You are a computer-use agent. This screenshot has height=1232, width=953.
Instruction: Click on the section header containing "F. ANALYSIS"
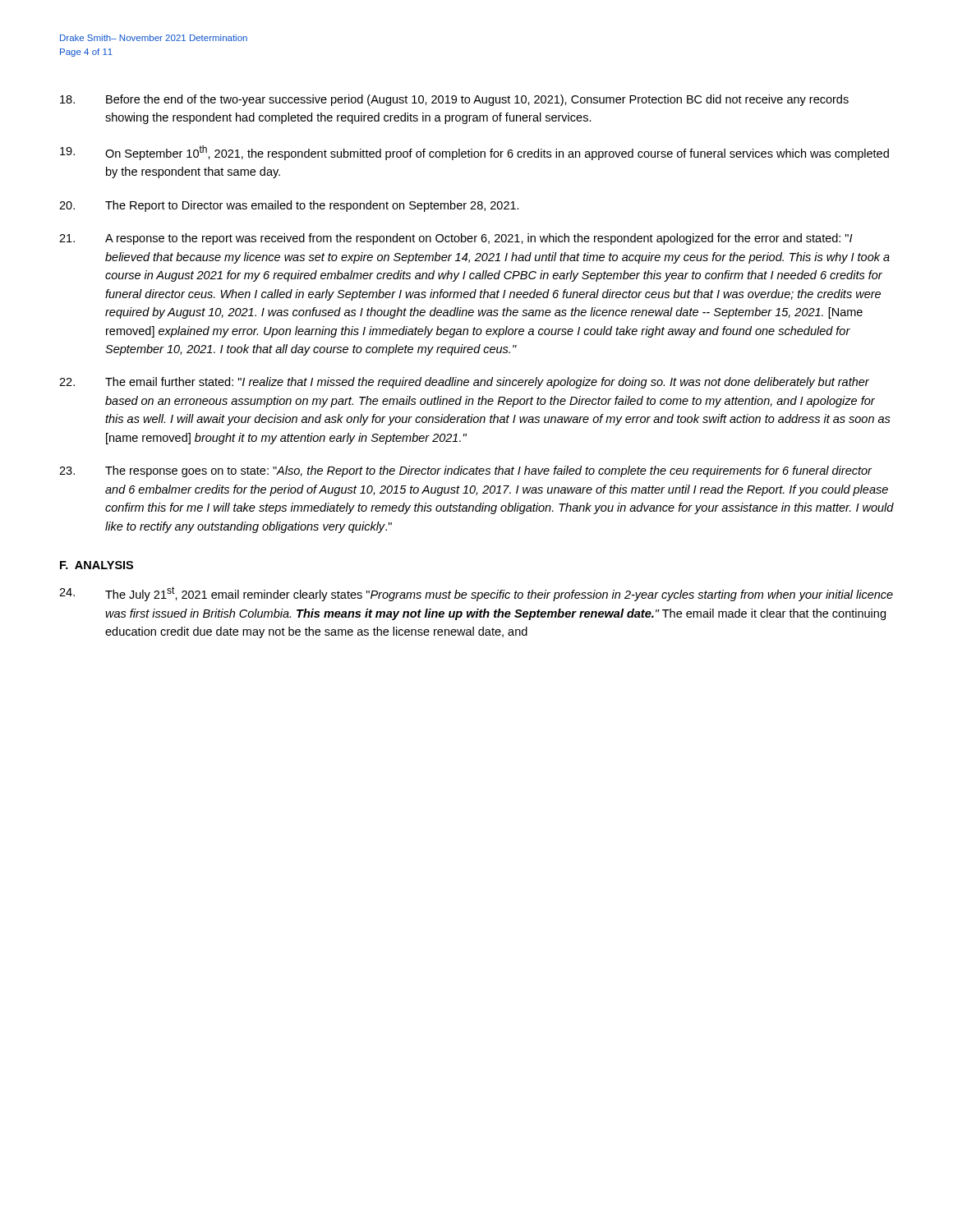coord(96,565)
